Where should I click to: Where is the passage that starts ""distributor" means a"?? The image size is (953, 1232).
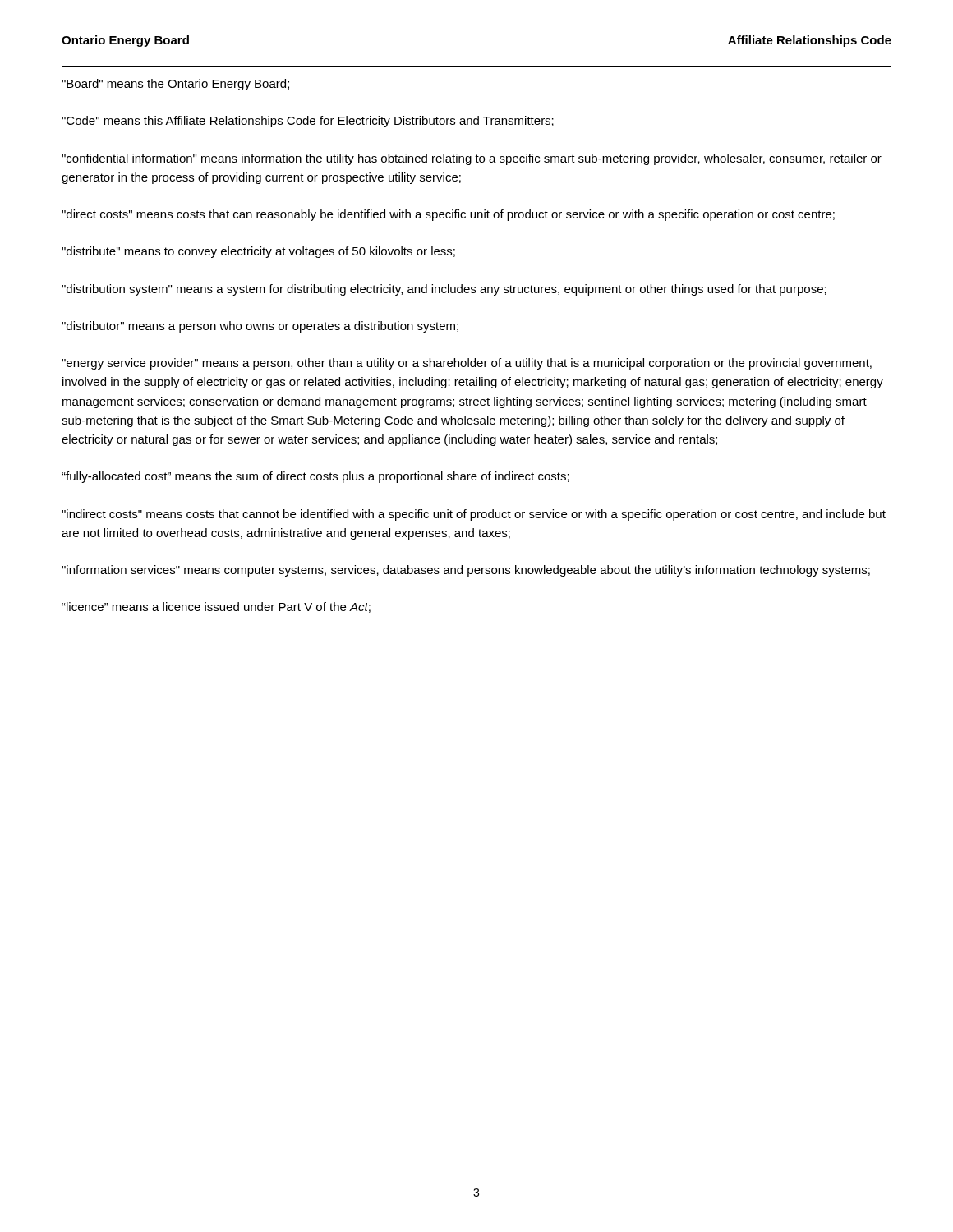tap(261, 325)
